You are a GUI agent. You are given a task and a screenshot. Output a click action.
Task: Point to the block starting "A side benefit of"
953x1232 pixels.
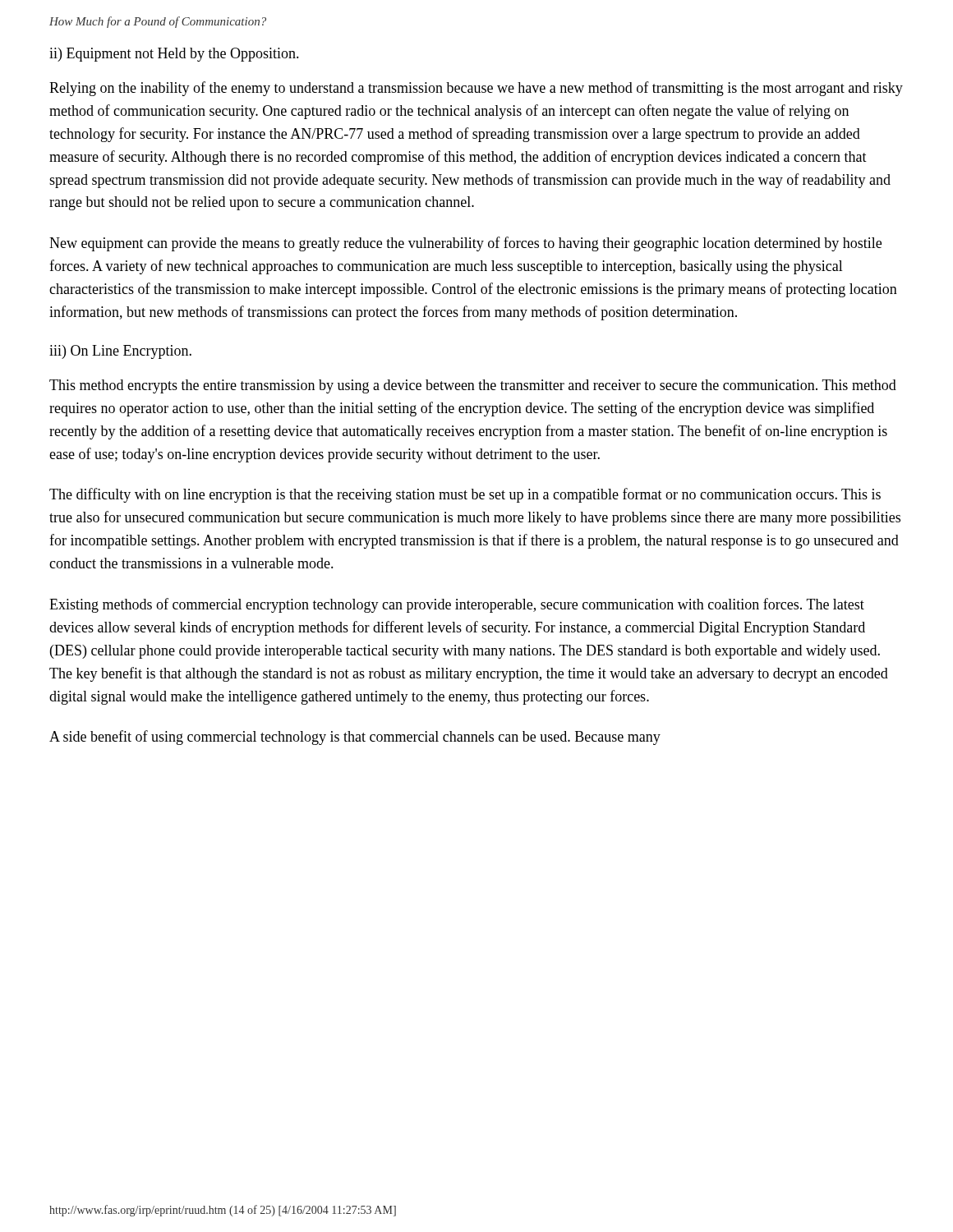click(x=355, y=737)
